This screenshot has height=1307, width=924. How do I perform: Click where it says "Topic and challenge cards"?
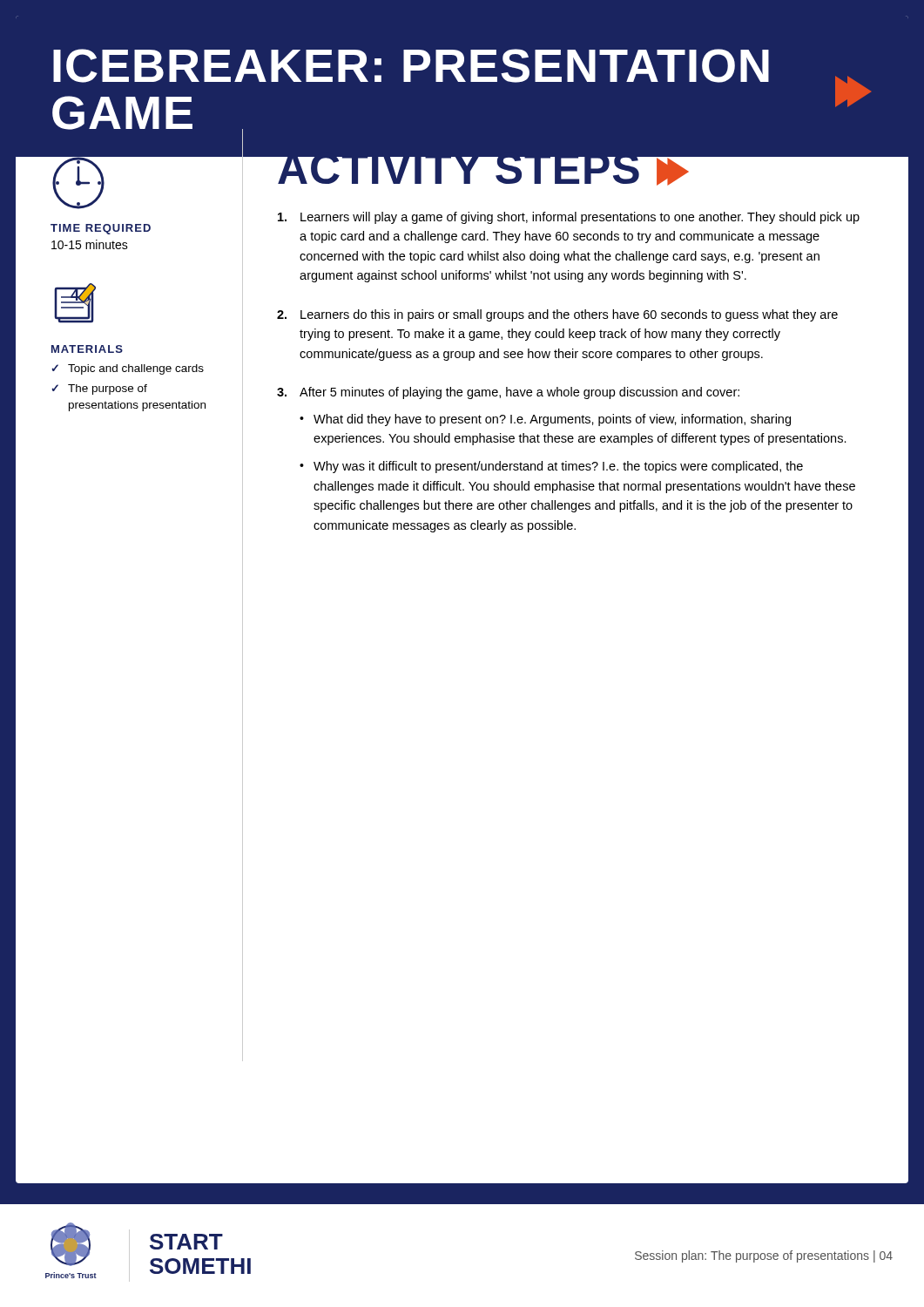pyautogui.click(x=136, y=368)
